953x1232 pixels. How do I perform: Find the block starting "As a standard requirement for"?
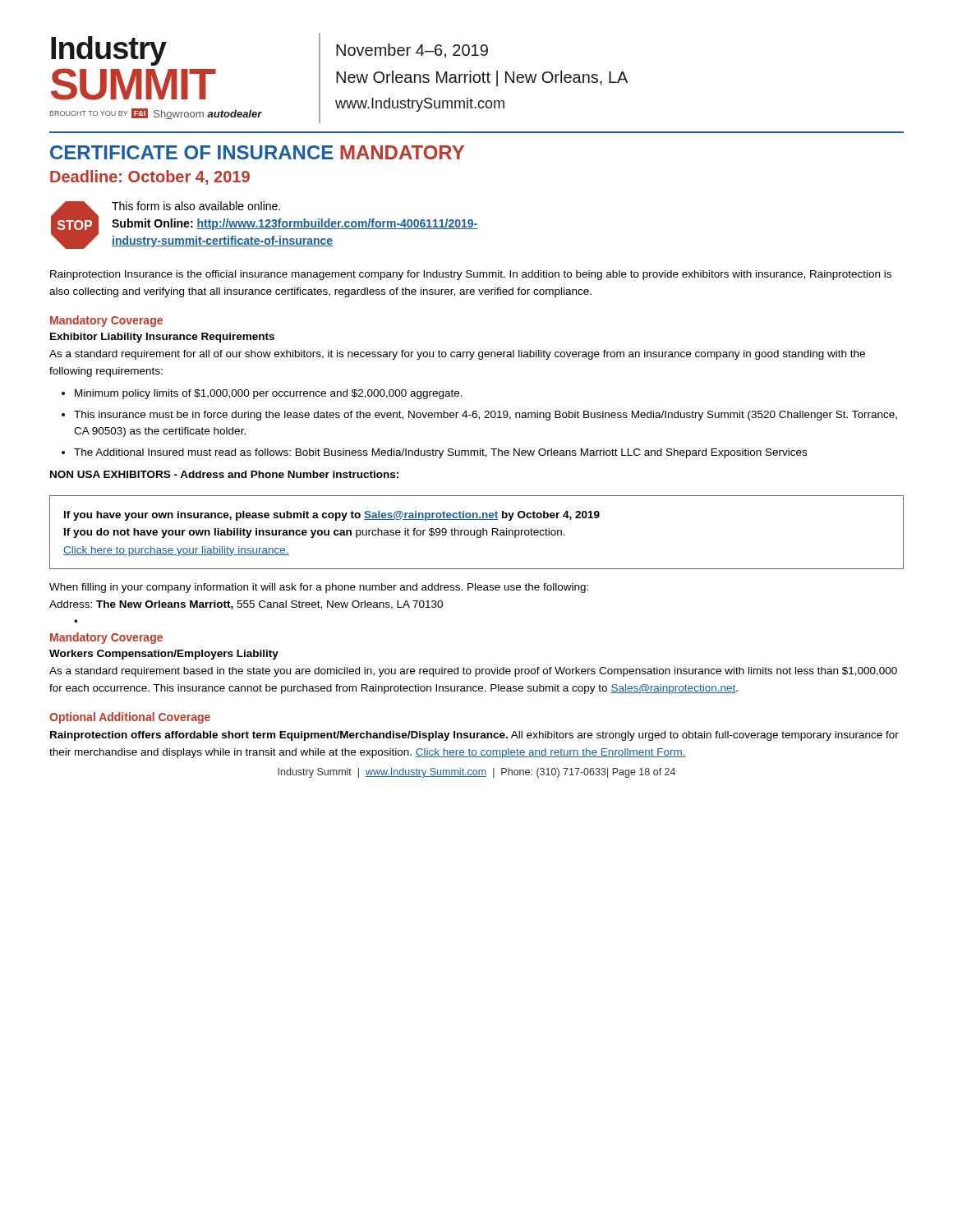457,362
